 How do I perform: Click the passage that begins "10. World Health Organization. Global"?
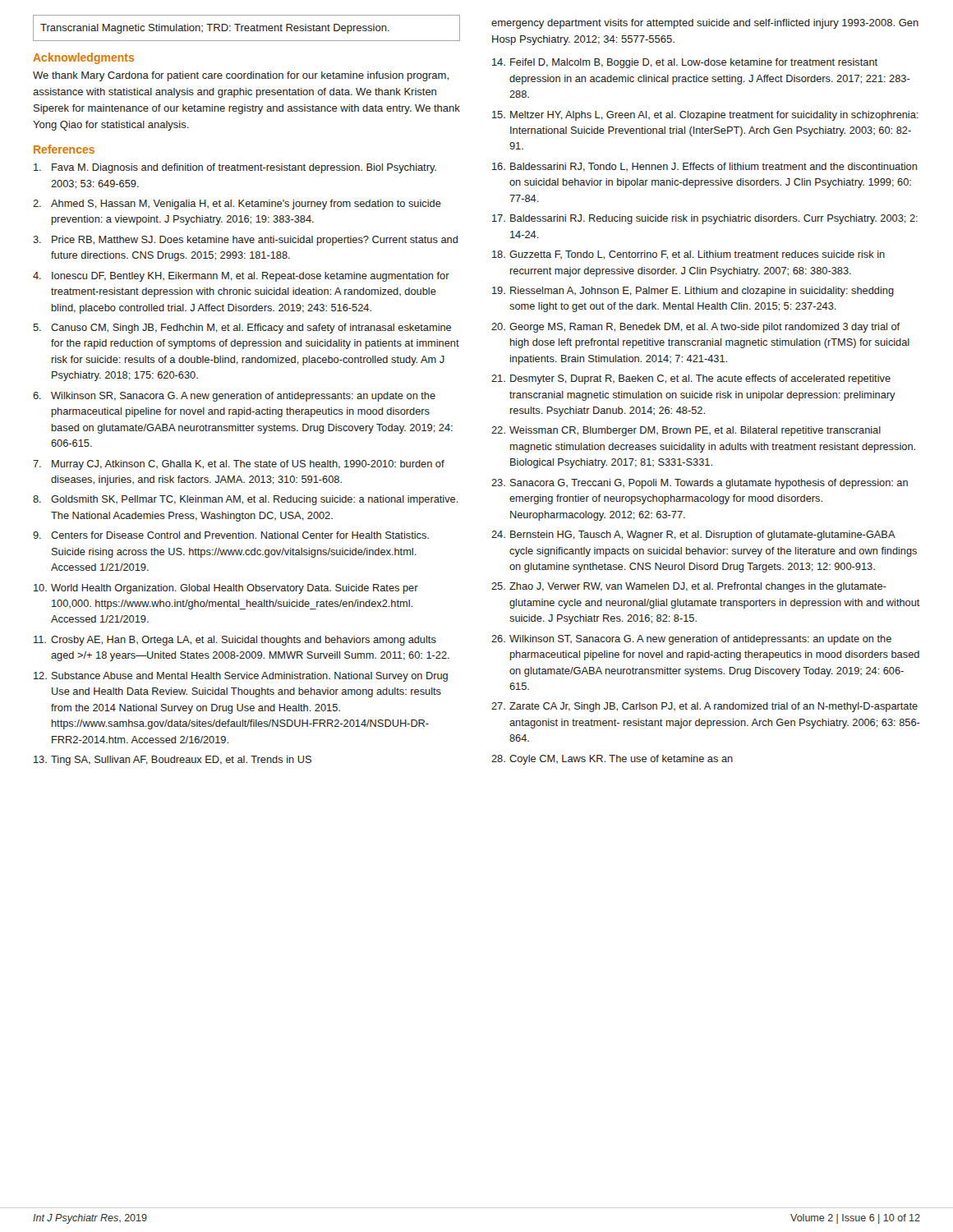(246, 603)
